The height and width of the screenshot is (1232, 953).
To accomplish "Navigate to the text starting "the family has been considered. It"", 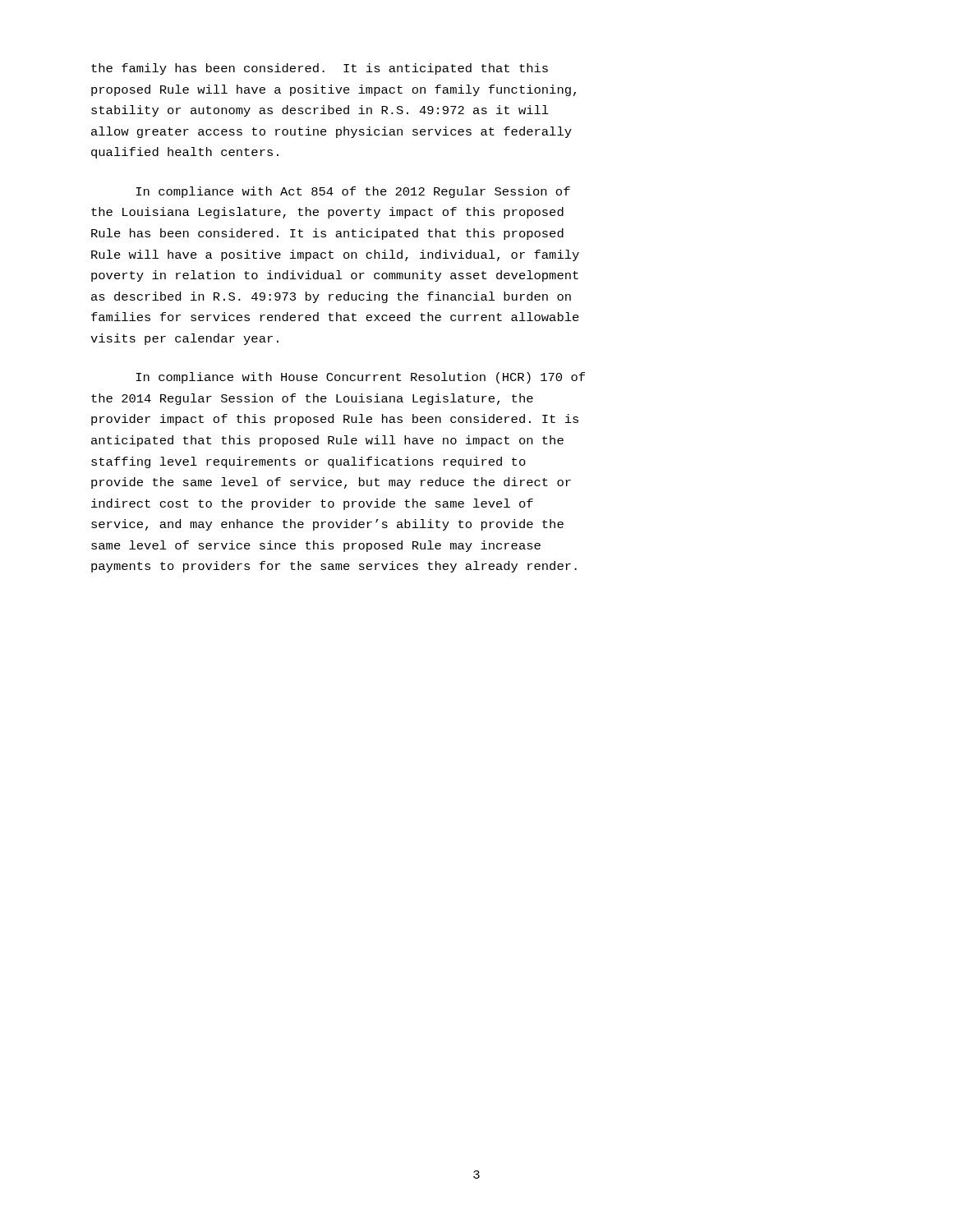I will coord(476,112).
